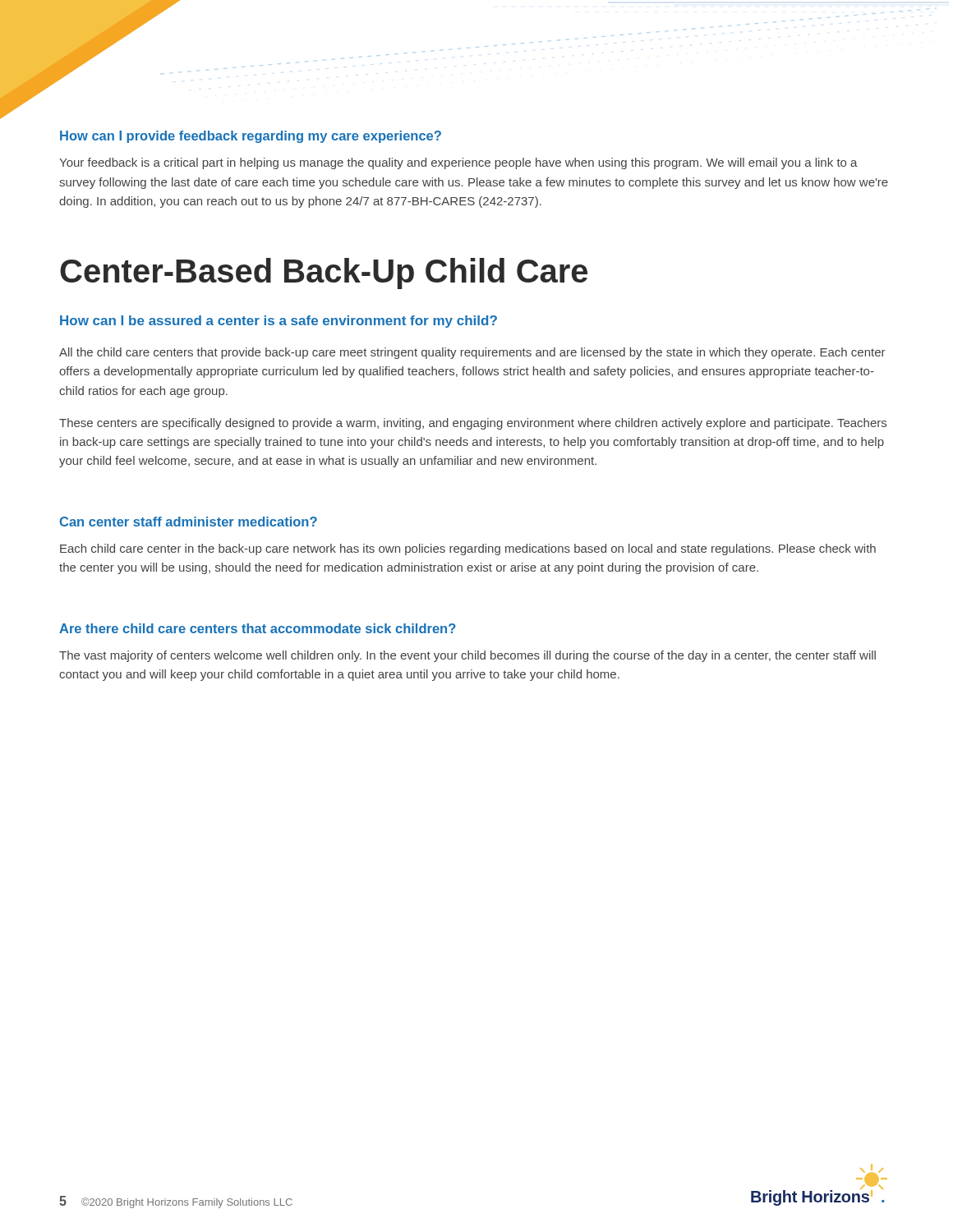Where is the passage that starts "Your feedback is a critical part in"?

click(x=474, y=182)
